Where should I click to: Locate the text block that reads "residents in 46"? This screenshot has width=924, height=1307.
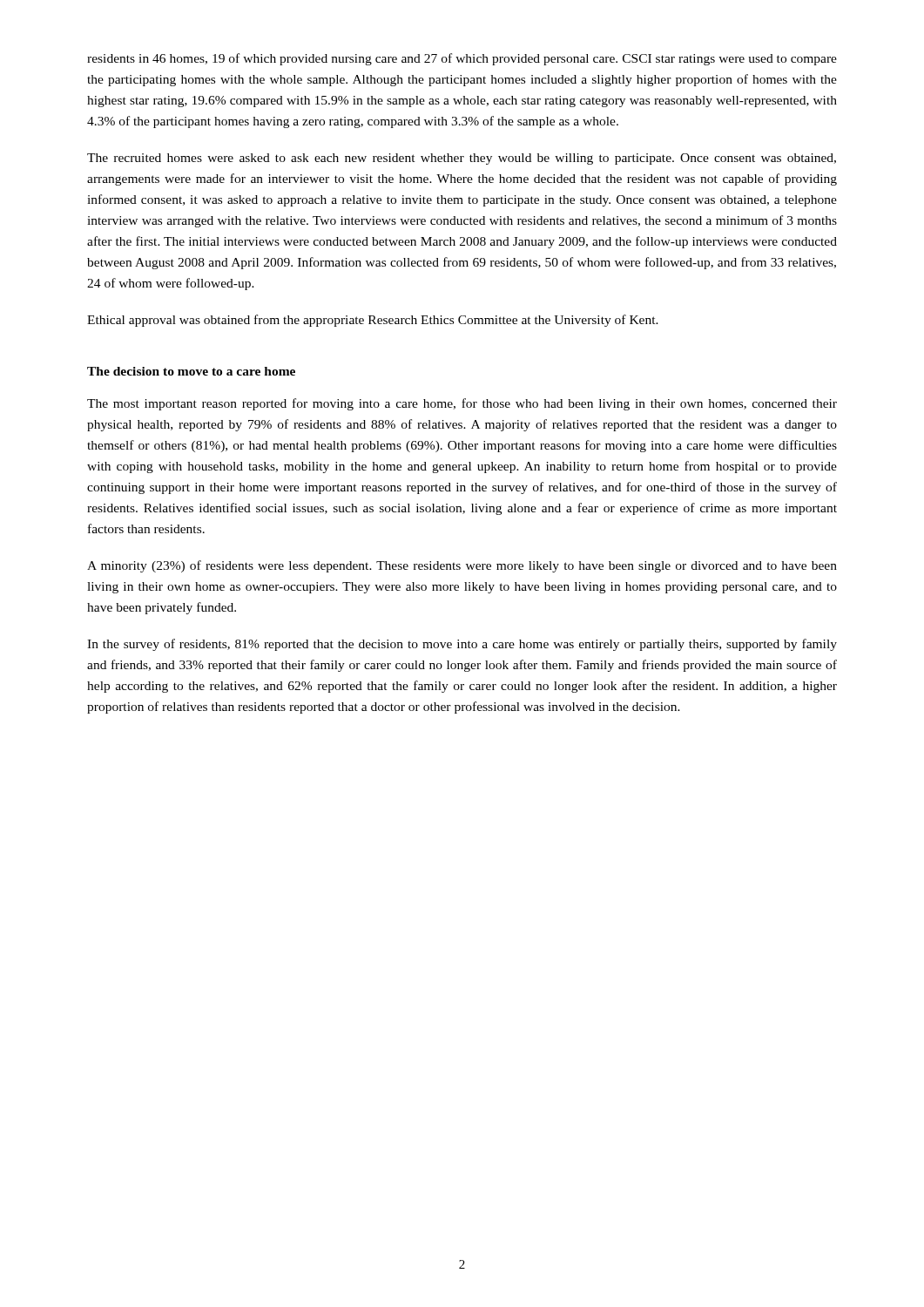tap(462, 89)
